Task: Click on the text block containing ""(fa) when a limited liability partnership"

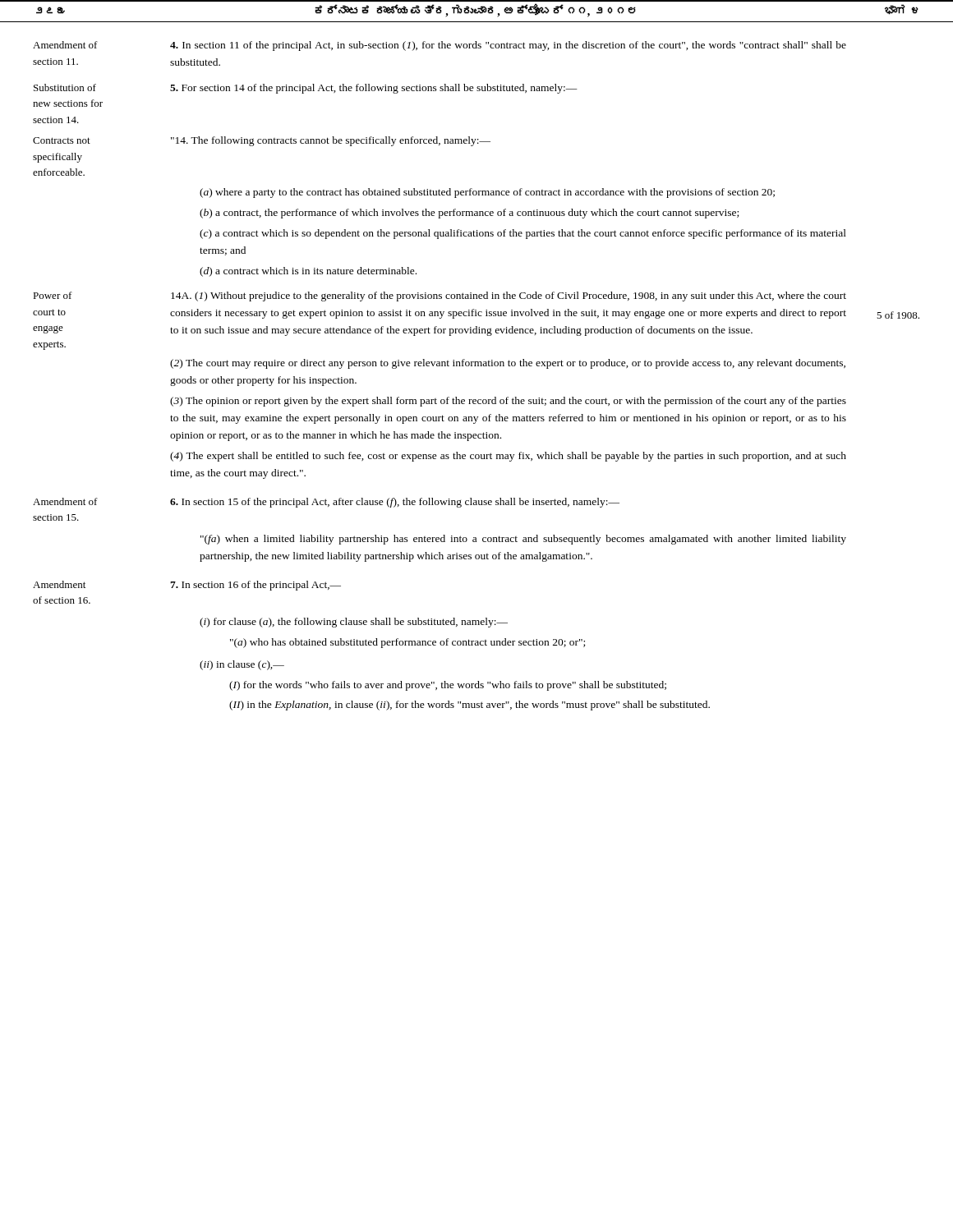Action: click(x=476, y=548)
